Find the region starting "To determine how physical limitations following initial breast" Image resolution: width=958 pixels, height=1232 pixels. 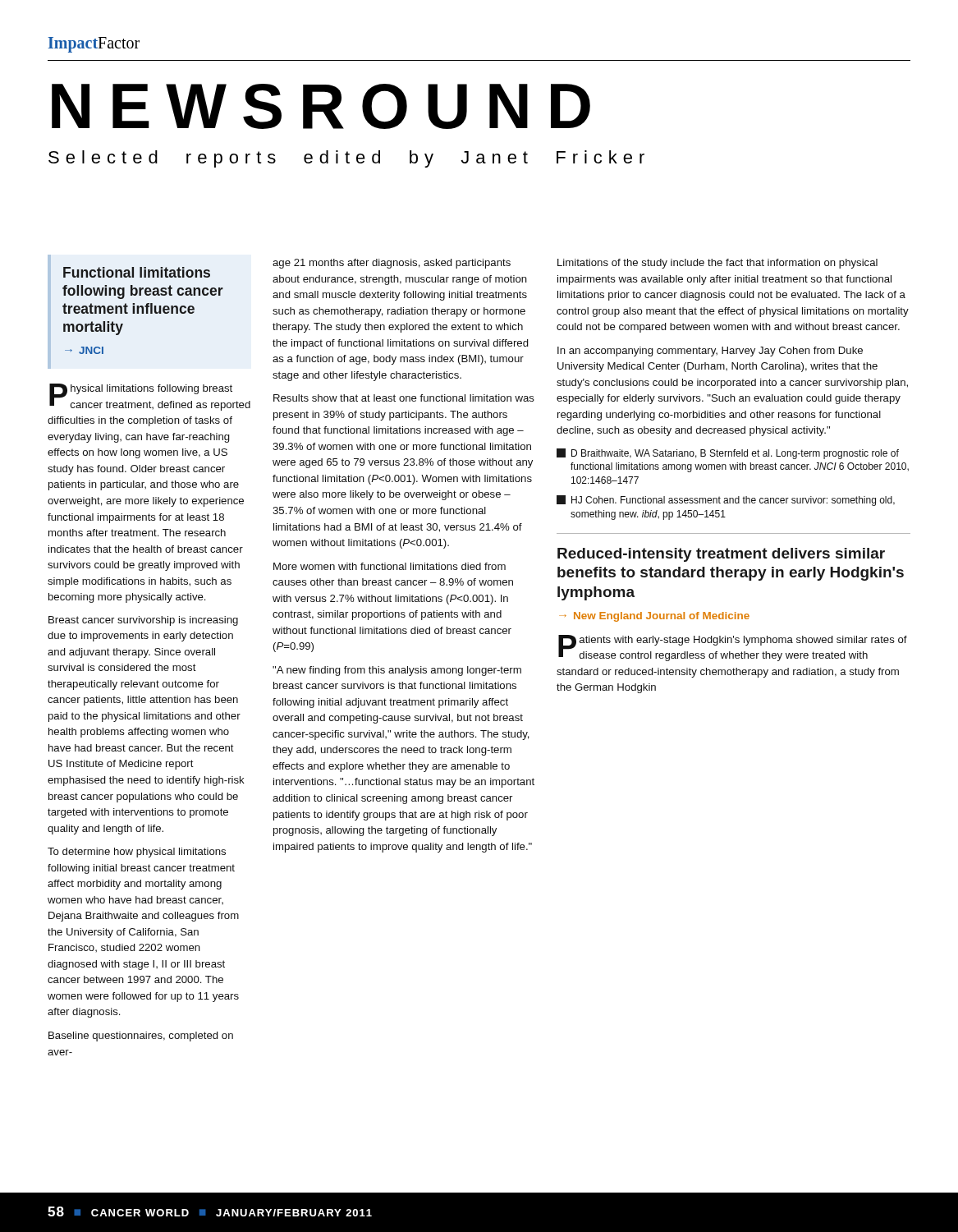143,932
